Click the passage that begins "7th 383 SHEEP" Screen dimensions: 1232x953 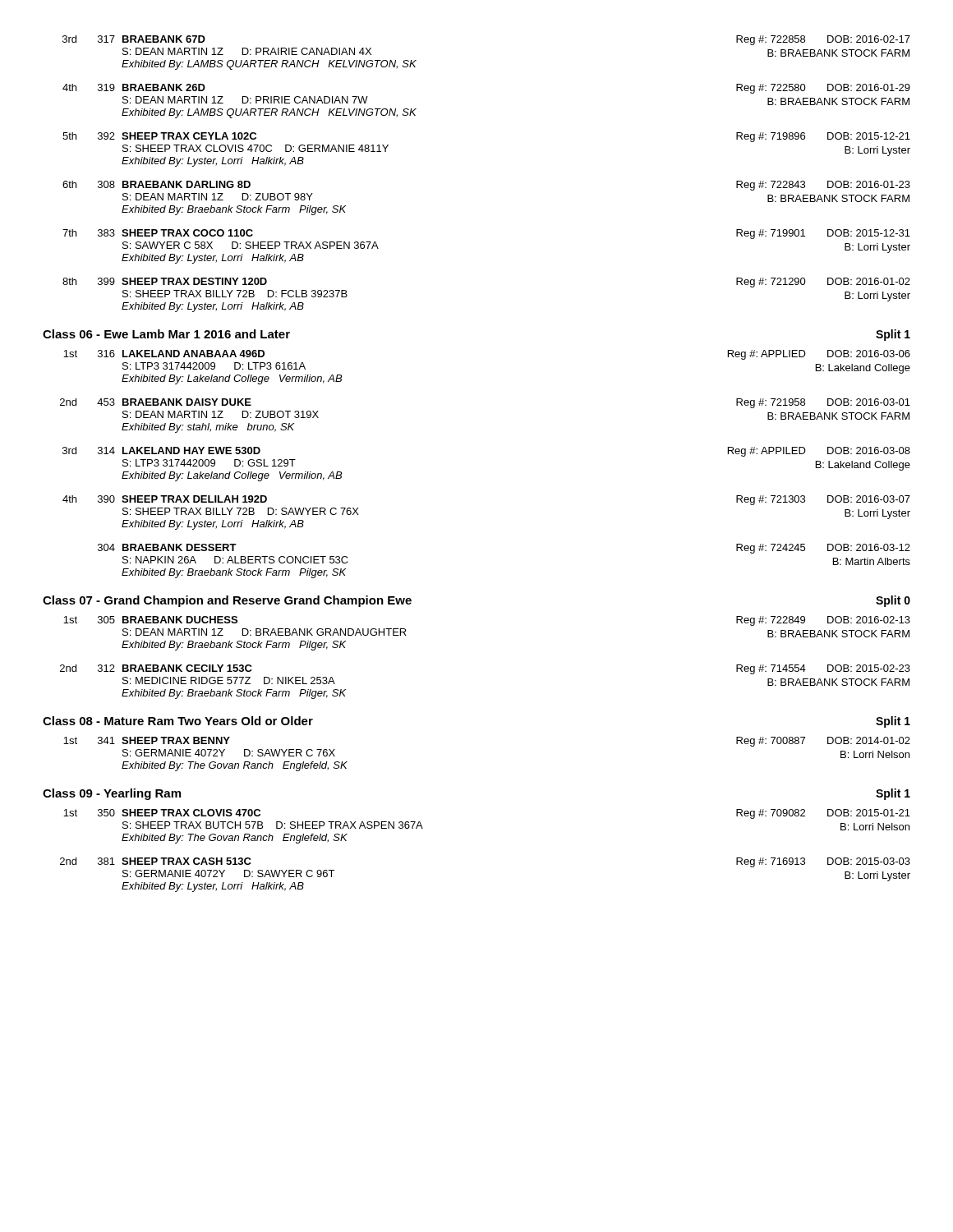176,234
